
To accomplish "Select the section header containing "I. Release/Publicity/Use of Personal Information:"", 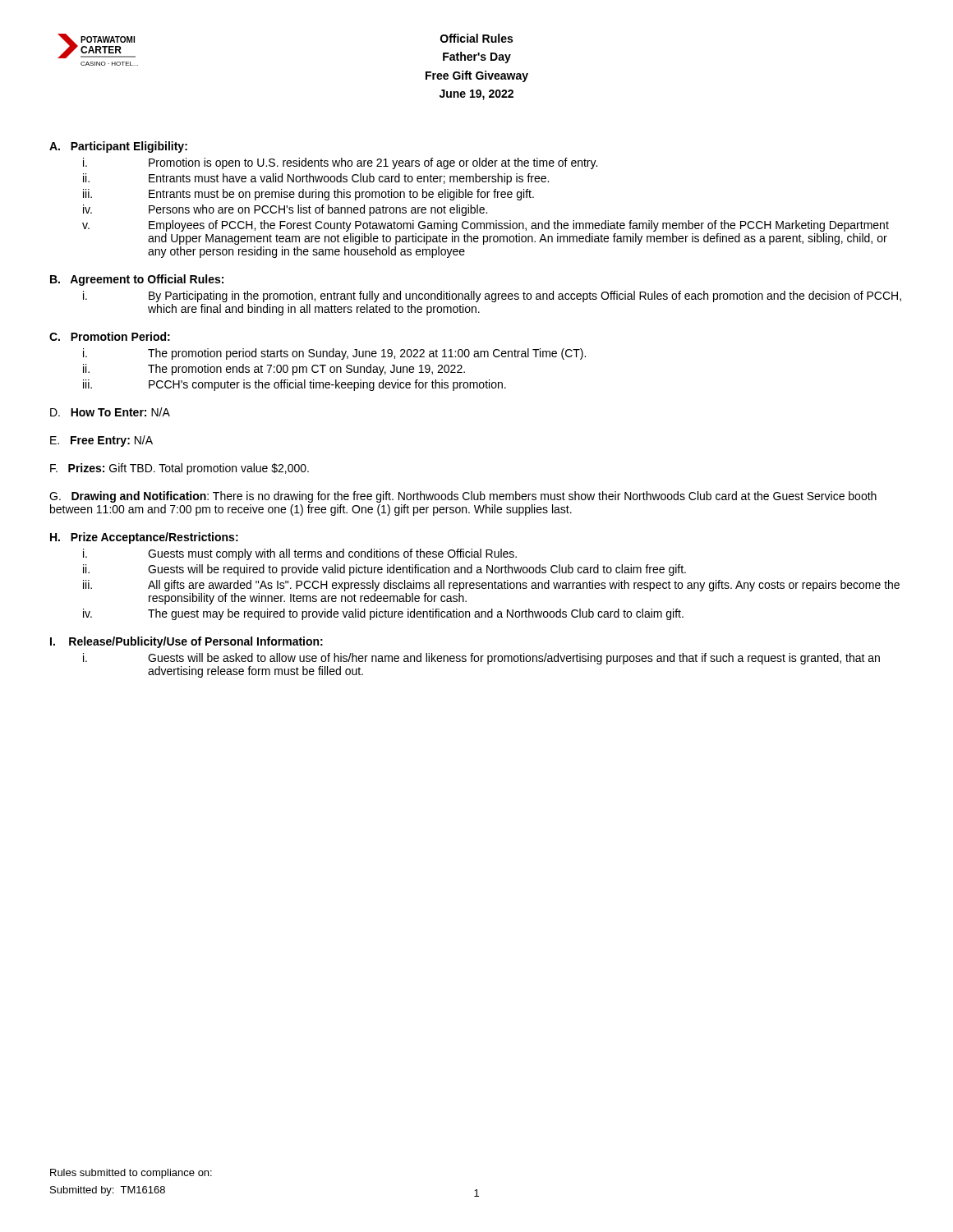I will [186, 641].
